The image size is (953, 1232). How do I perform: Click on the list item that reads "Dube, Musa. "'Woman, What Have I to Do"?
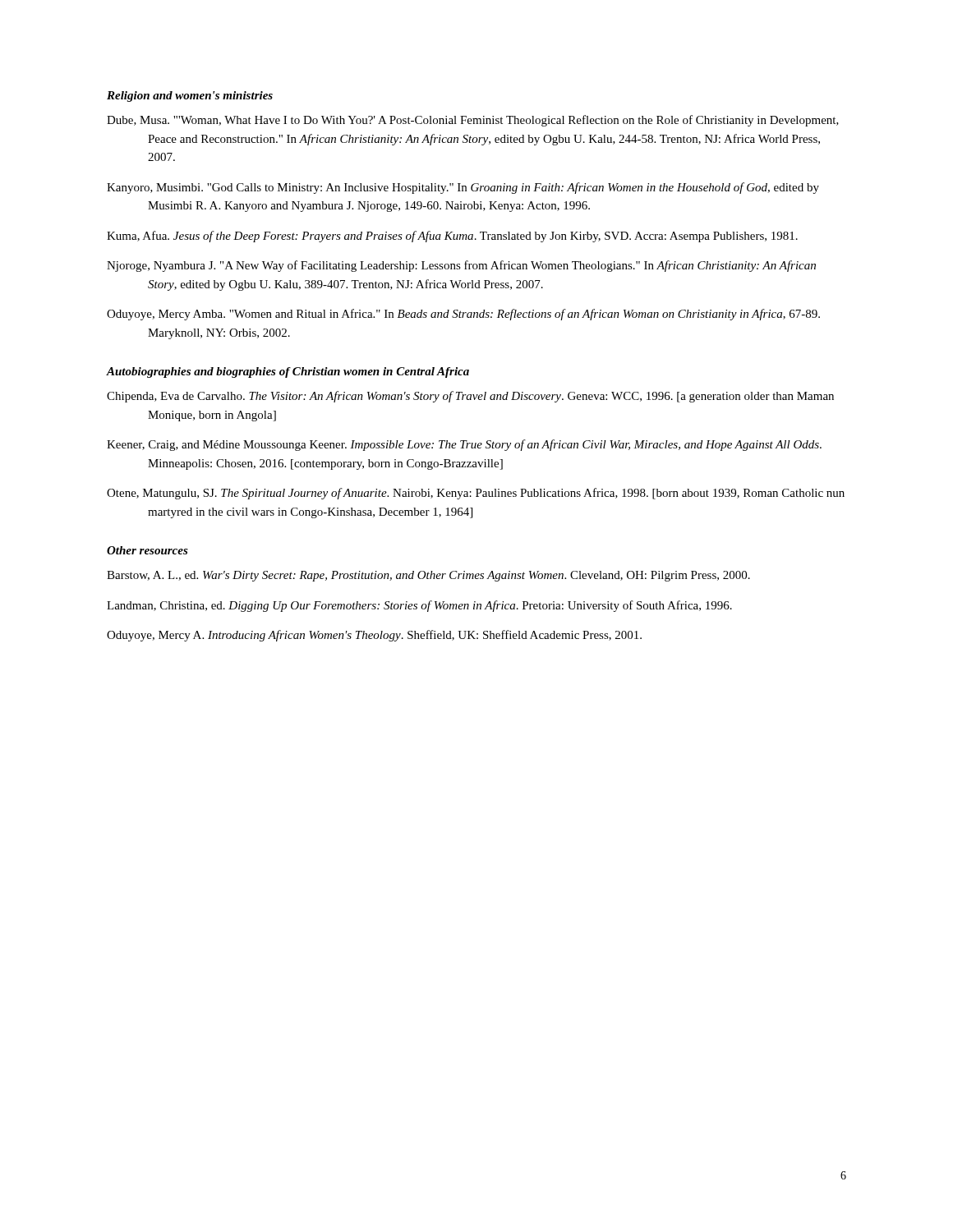(473, 138)
